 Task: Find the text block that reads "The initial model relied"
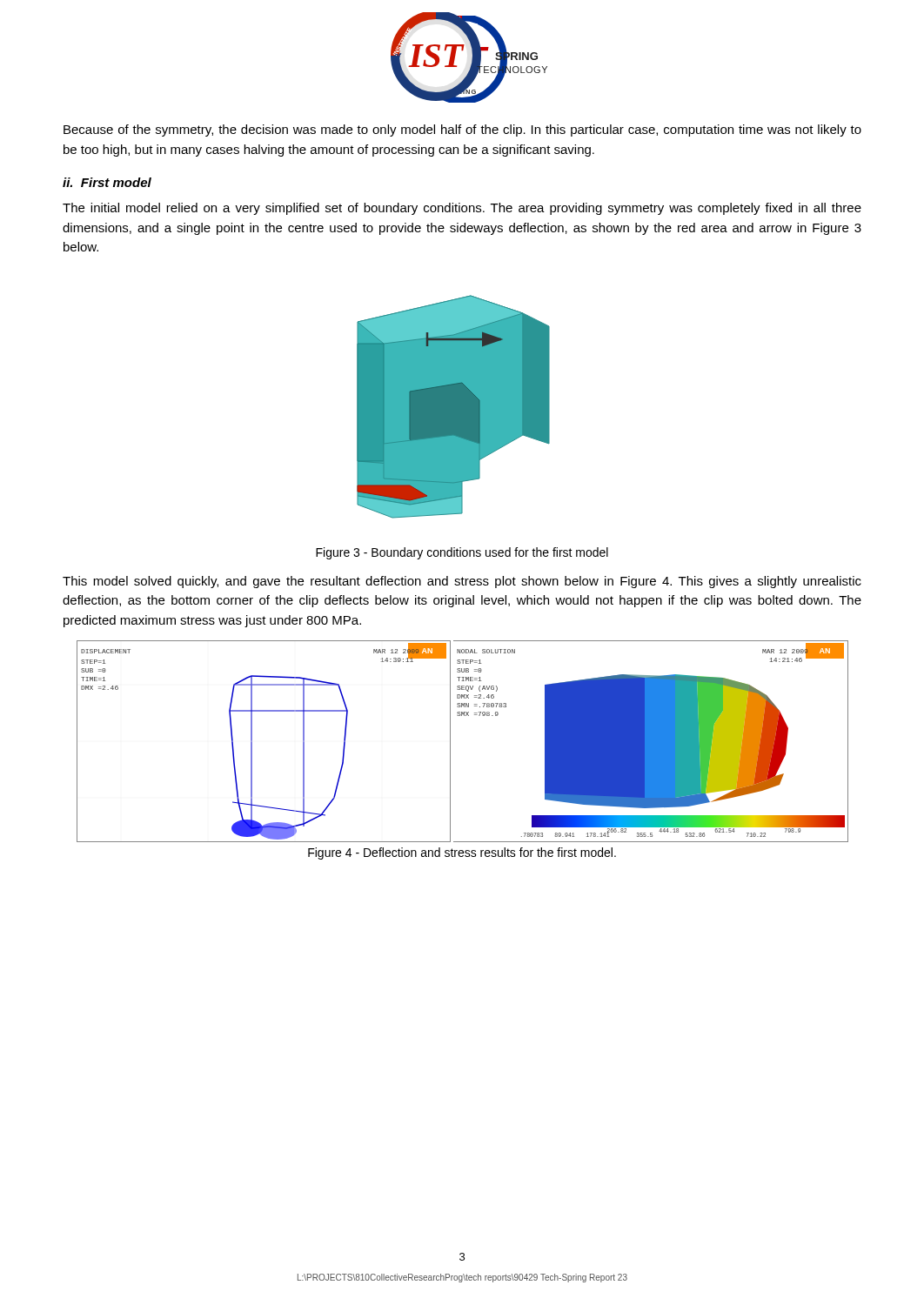[462, 227]
